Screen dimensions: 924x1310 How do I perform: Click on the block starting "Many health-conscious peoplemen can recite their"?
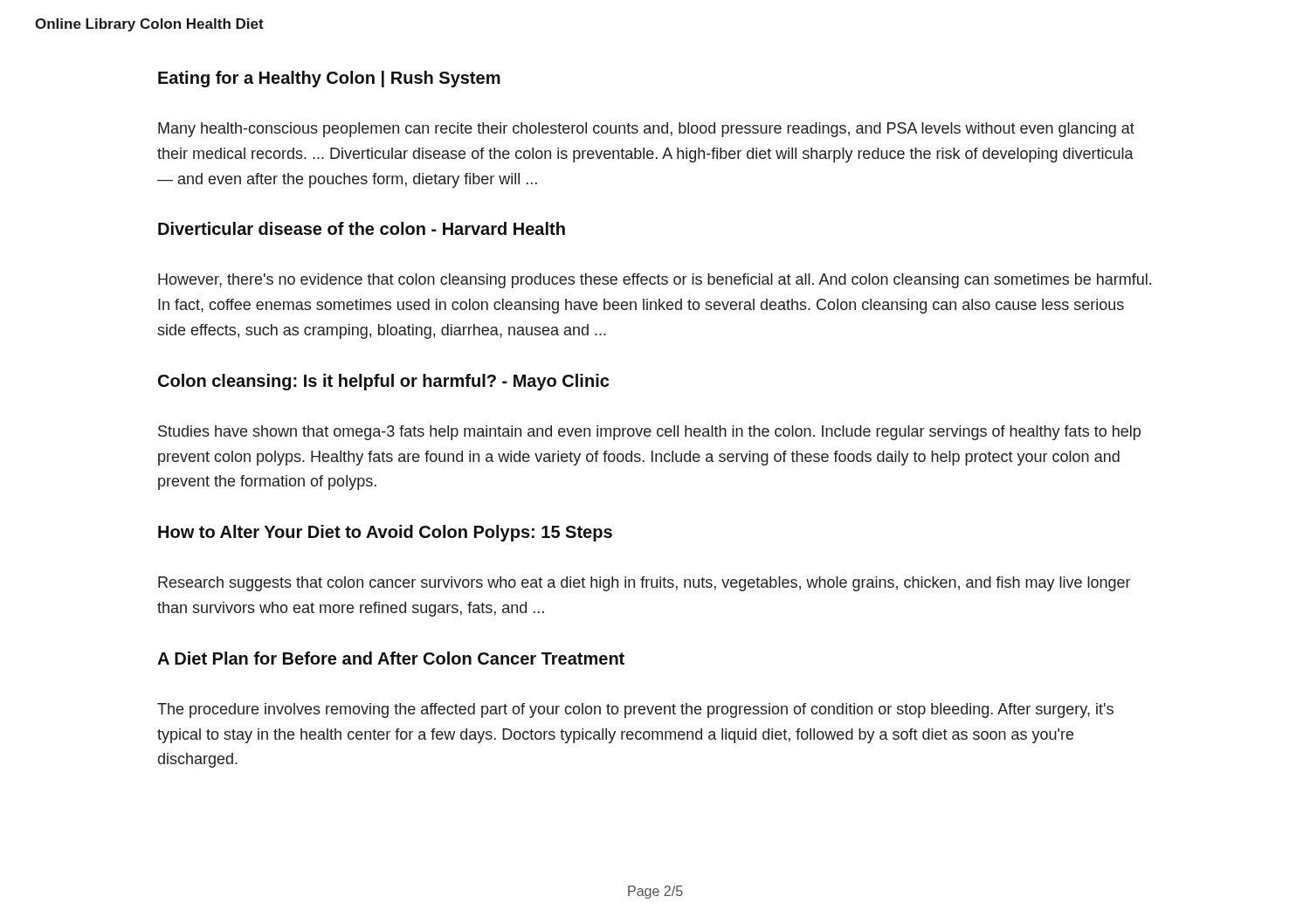coord(655,154)
